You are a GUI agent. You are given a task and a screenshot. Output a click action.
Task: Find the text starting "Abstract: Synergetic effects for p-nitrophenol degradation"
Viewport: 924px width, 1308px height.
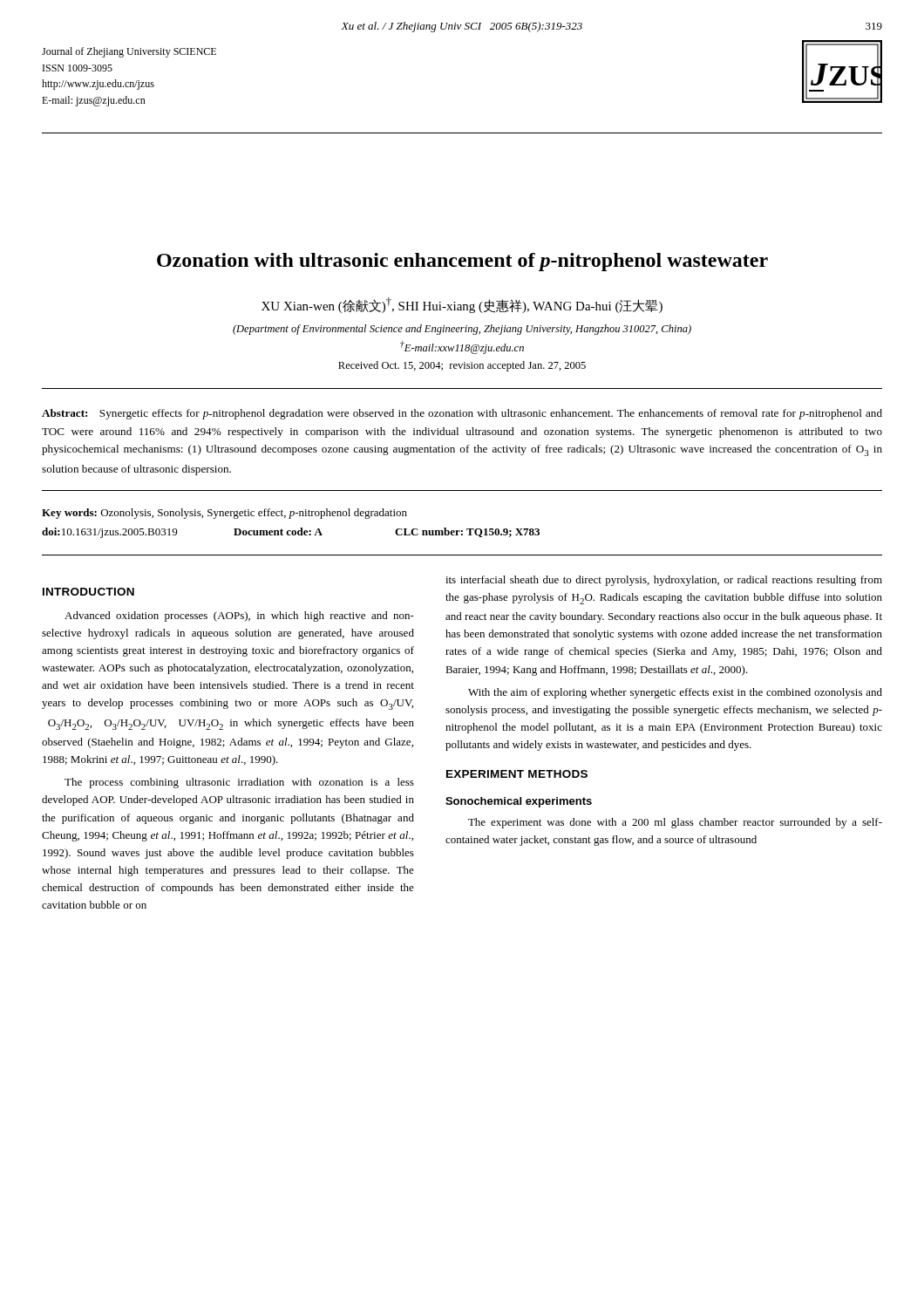(462, 441)
